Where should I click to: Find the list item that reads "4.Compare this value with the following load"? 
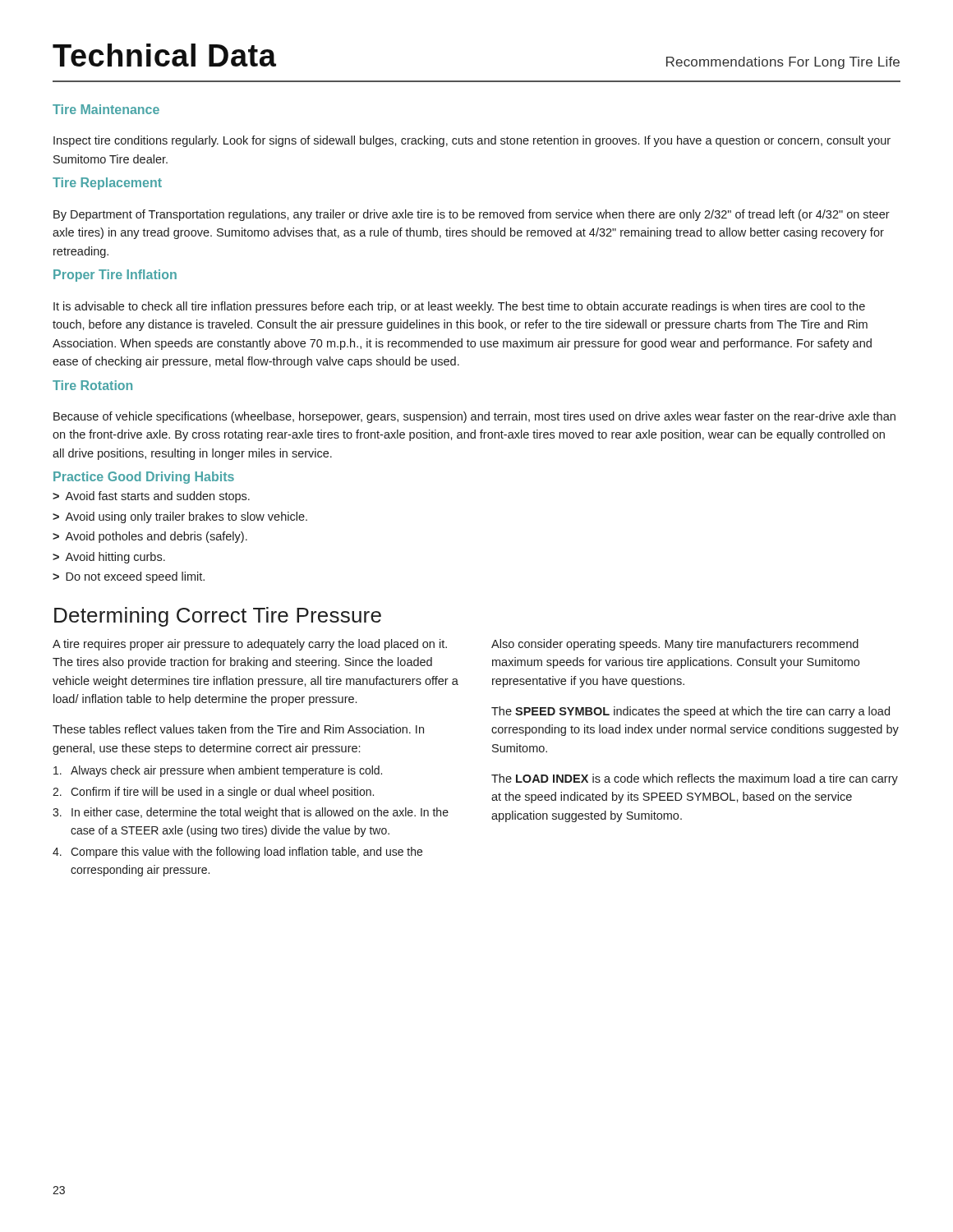pyautogui.click(x=257, y=861)
